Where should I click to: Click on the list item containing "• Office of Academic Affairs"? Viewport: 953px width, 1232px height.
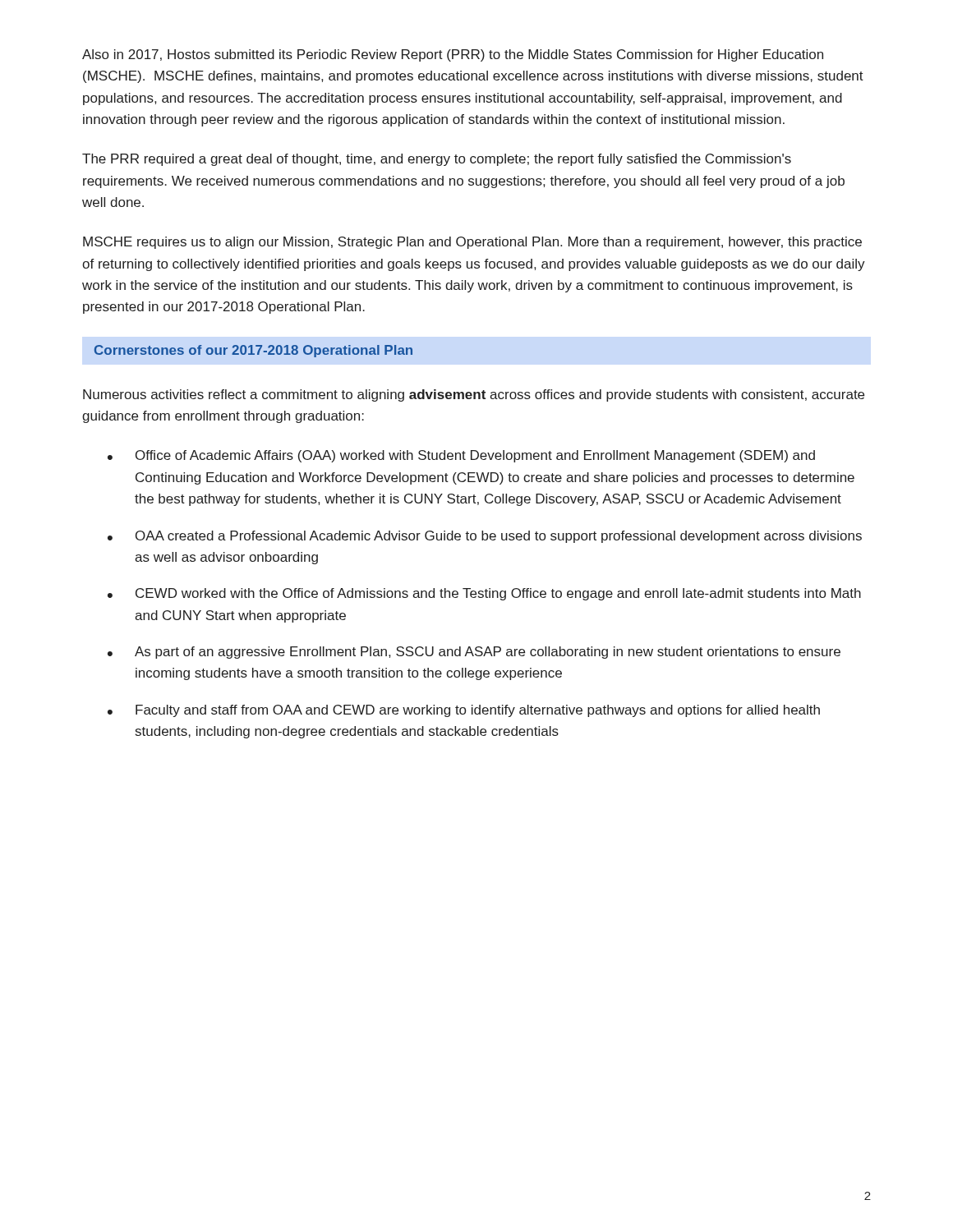(476, 478)
